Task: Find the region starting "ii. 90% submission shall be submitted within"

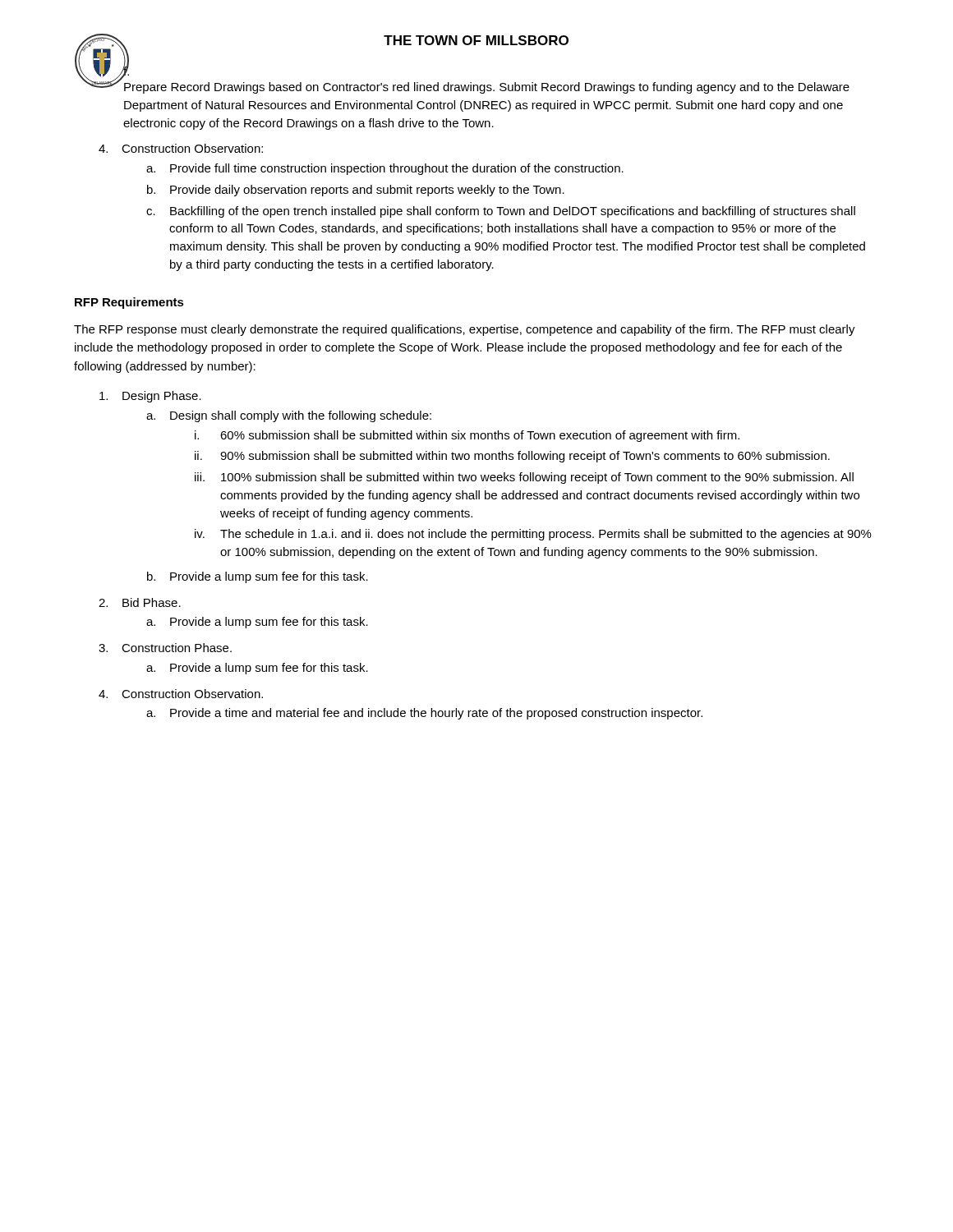Action: (x=536, y=456)
